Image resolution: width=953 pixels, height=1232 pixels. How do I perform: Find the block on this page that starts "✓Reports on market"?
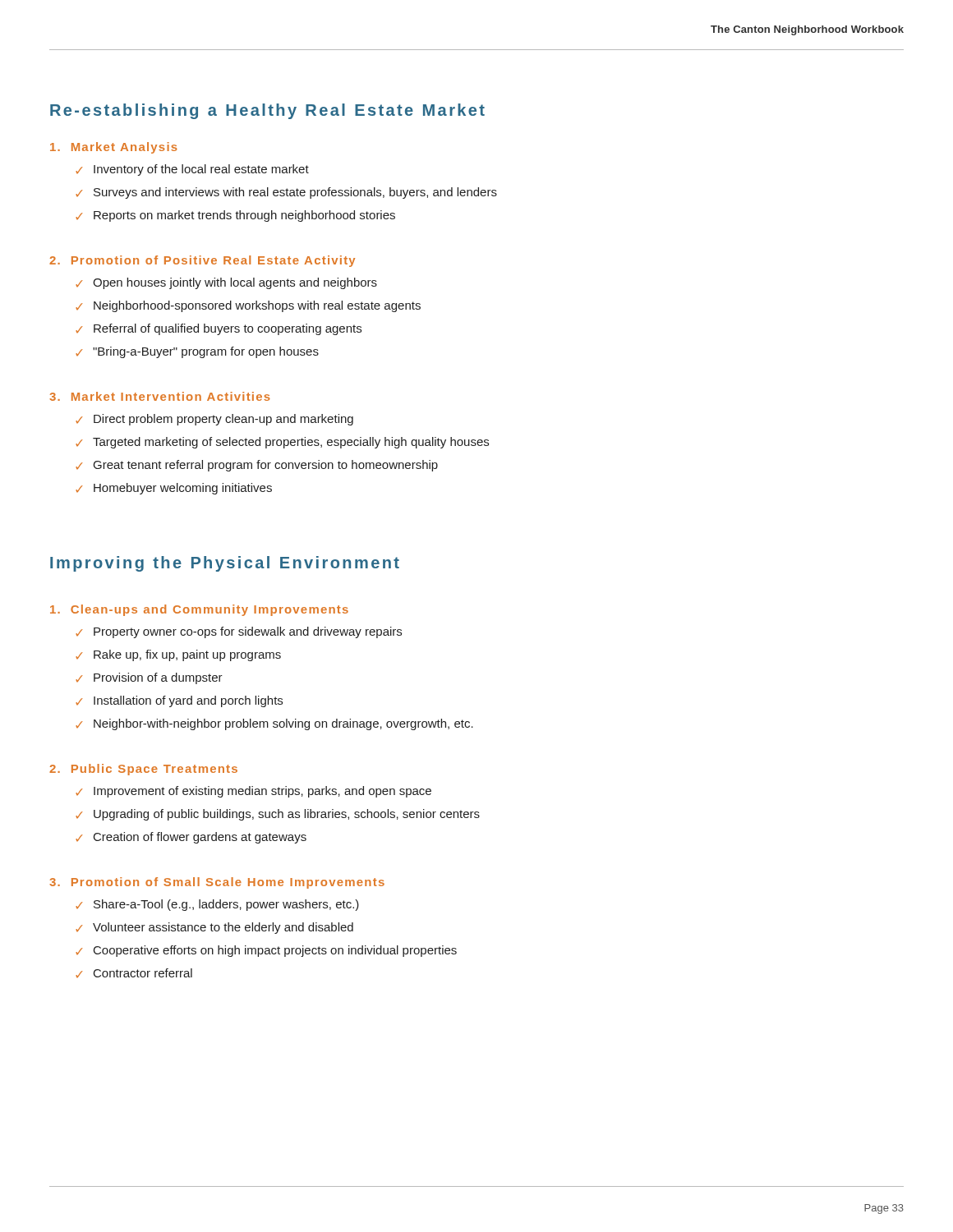click(x=235, y=216)
